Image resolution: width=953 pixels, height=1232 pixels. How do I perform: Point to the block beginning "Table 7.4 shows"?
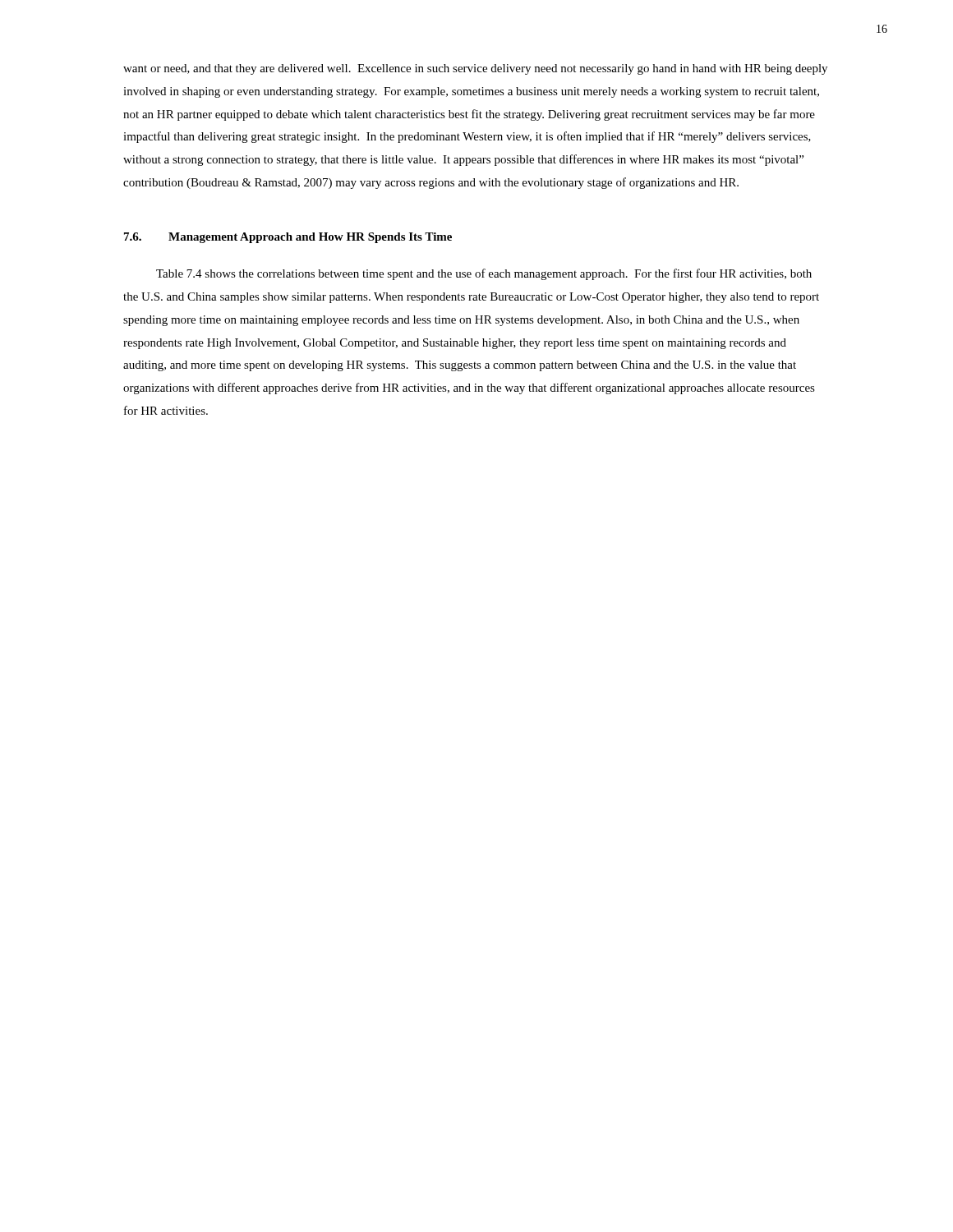click(476, 343)
